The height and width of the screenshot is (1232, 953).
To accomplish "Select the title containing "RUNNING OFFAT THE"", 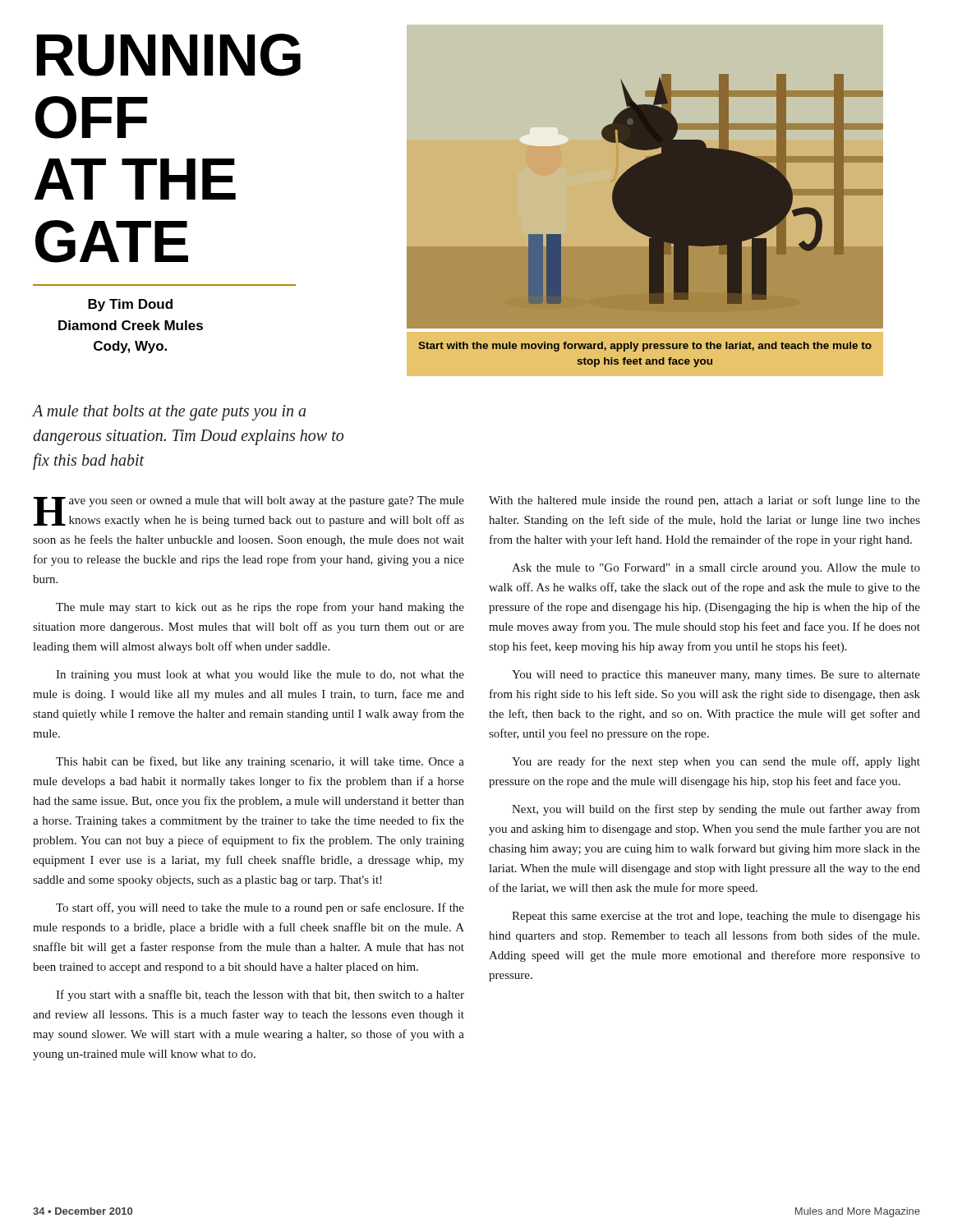I will 189,149.
